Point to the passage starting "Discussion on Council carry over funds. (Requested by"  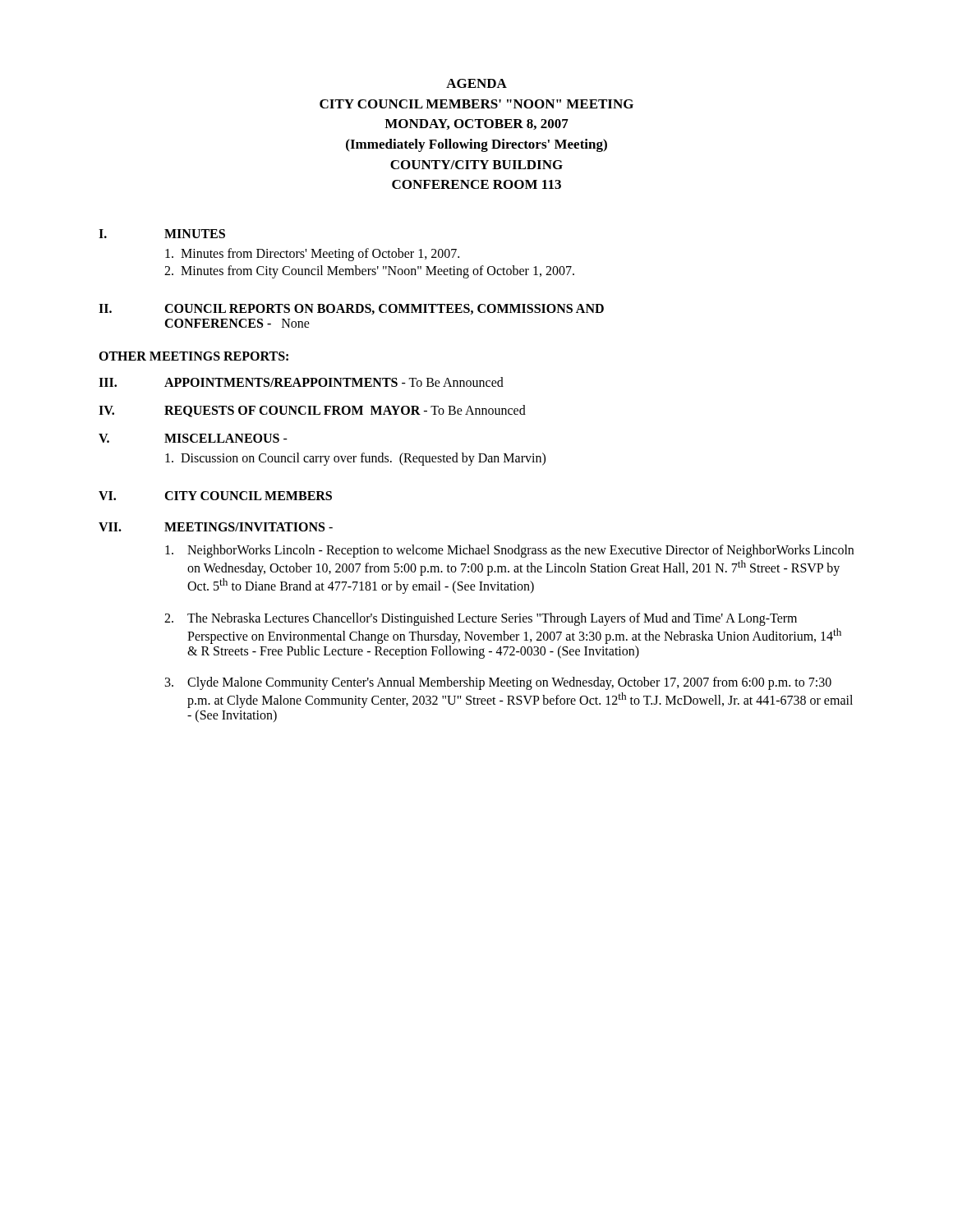(355, 458)
